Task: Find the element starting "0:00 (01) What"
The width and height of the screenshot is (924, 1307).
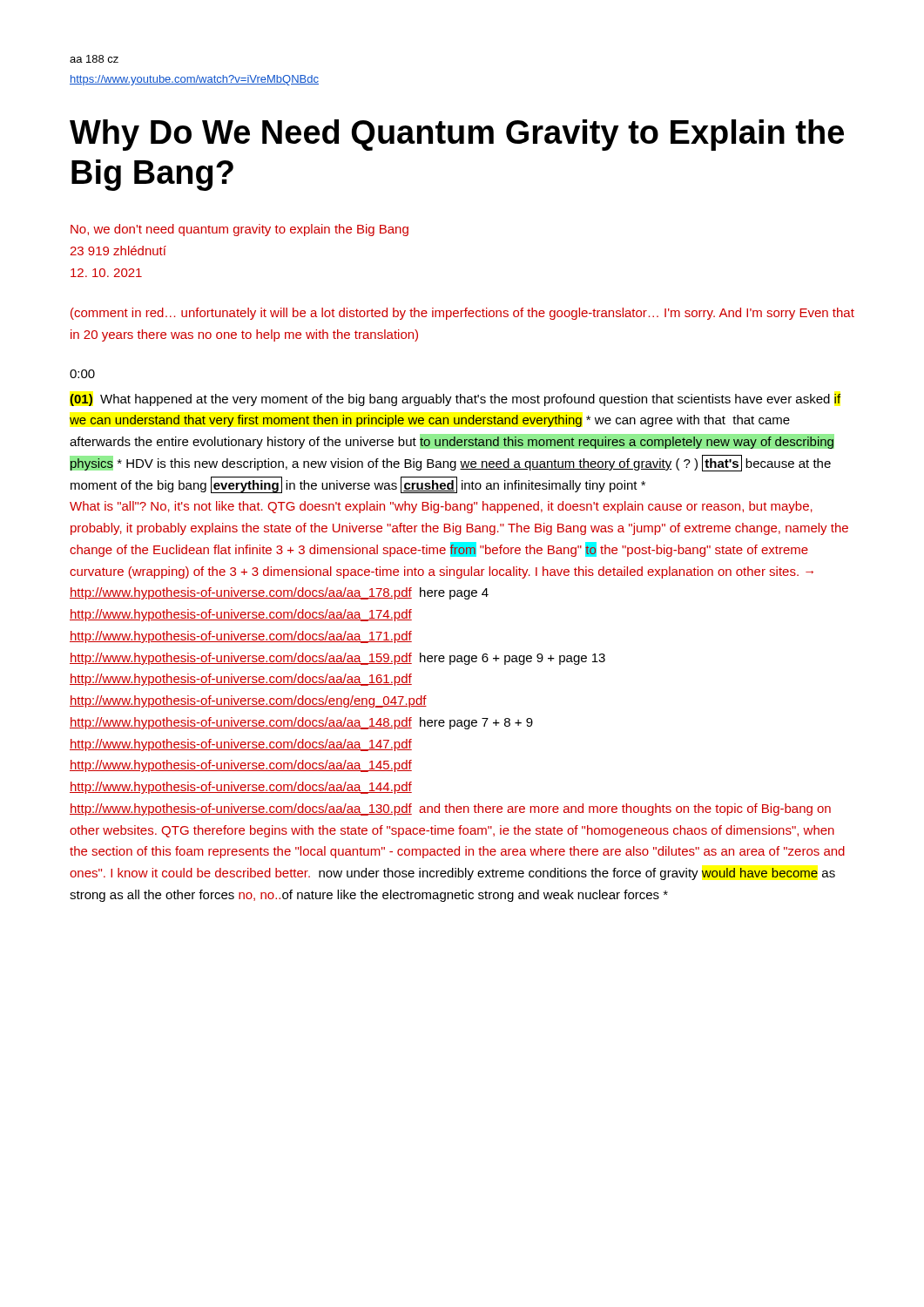Action: tap(82, 374)
